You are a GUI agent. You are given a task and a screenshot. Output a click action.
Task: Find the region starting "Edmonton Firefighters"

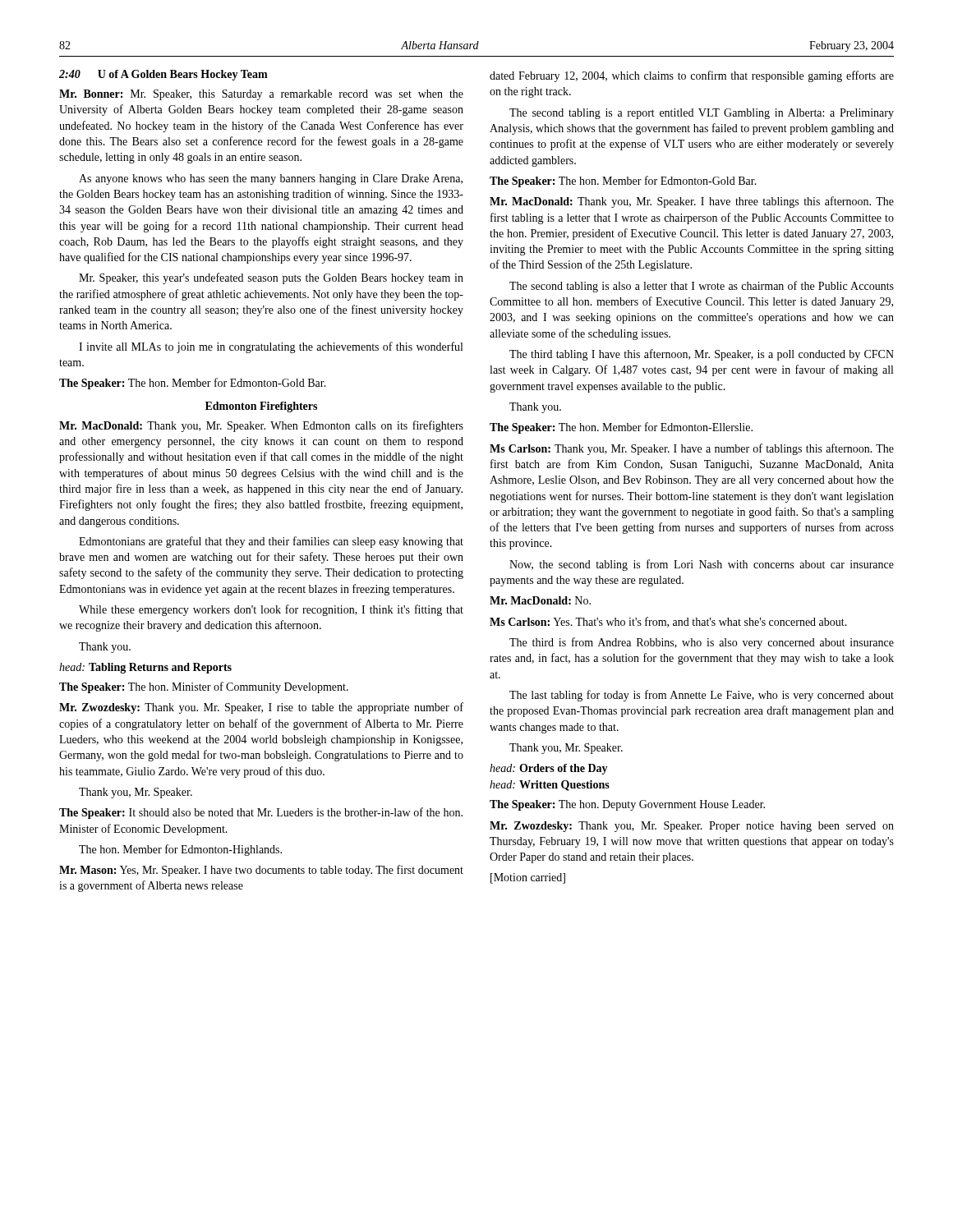click(261, 406)
